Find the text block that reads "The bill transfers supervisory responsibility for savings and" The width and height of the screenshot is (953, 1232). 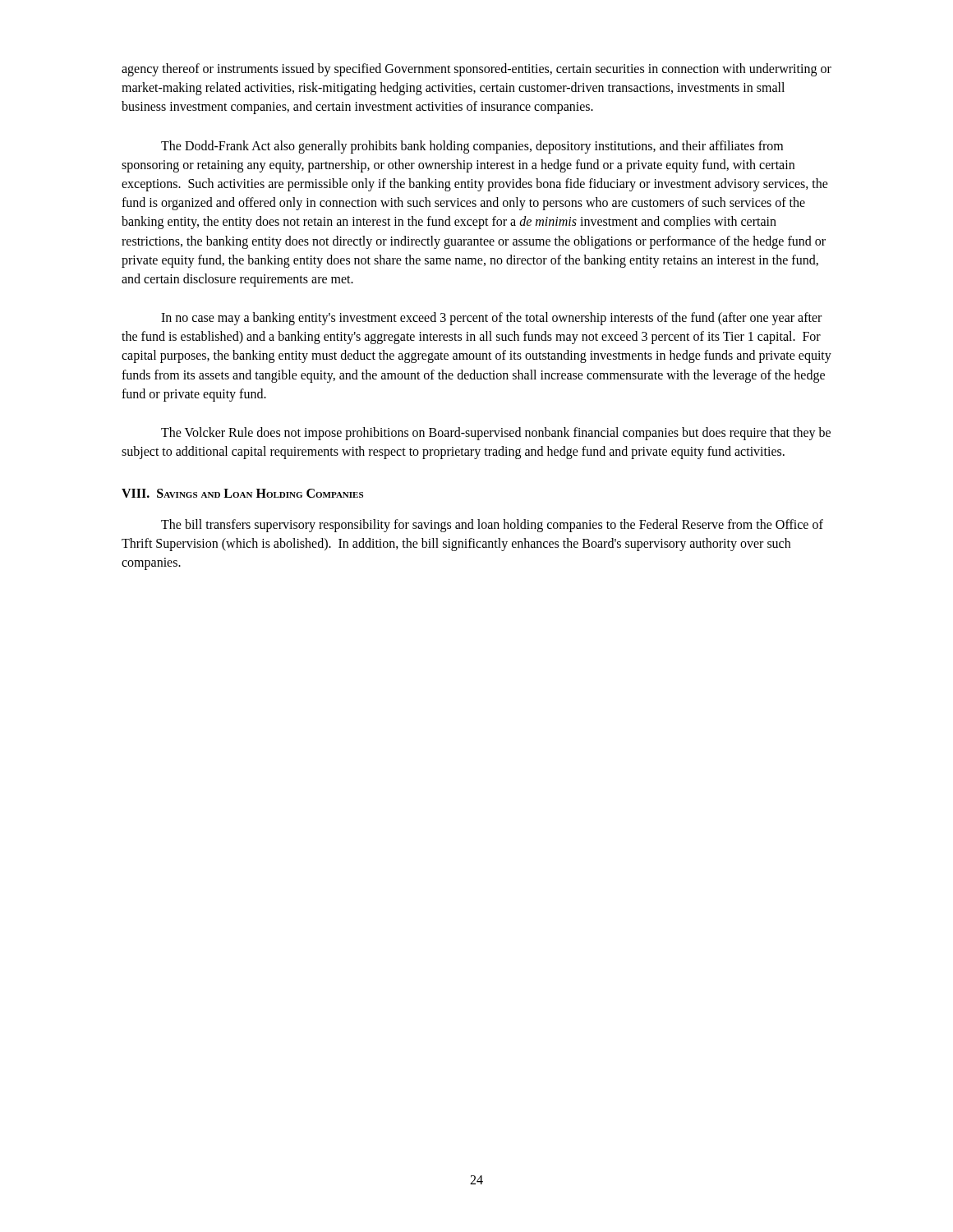[476, 543]
